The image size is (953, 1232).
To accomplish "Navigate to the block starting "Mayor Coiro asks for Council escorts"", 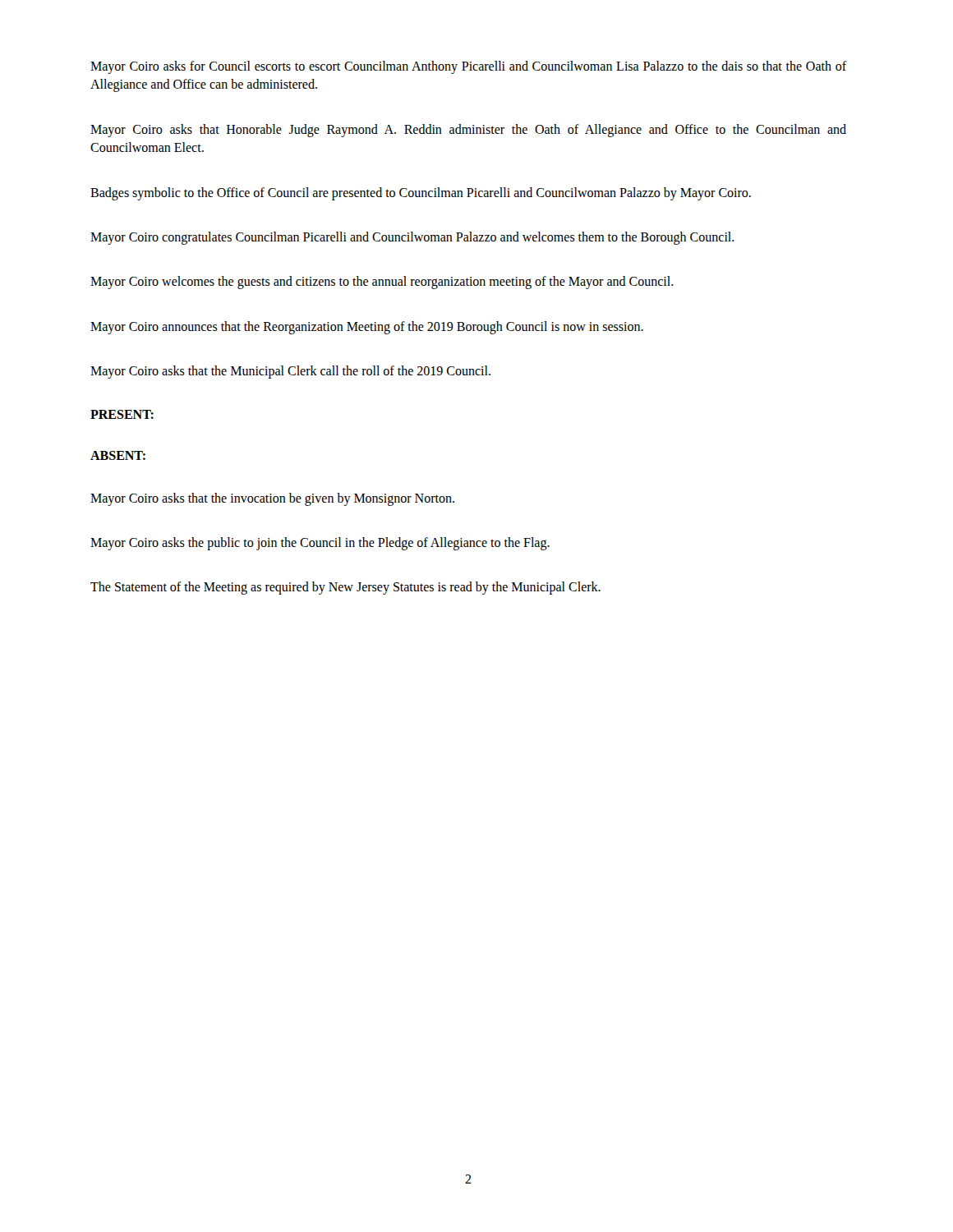I will pyautogui.click(x=468, y=75).
